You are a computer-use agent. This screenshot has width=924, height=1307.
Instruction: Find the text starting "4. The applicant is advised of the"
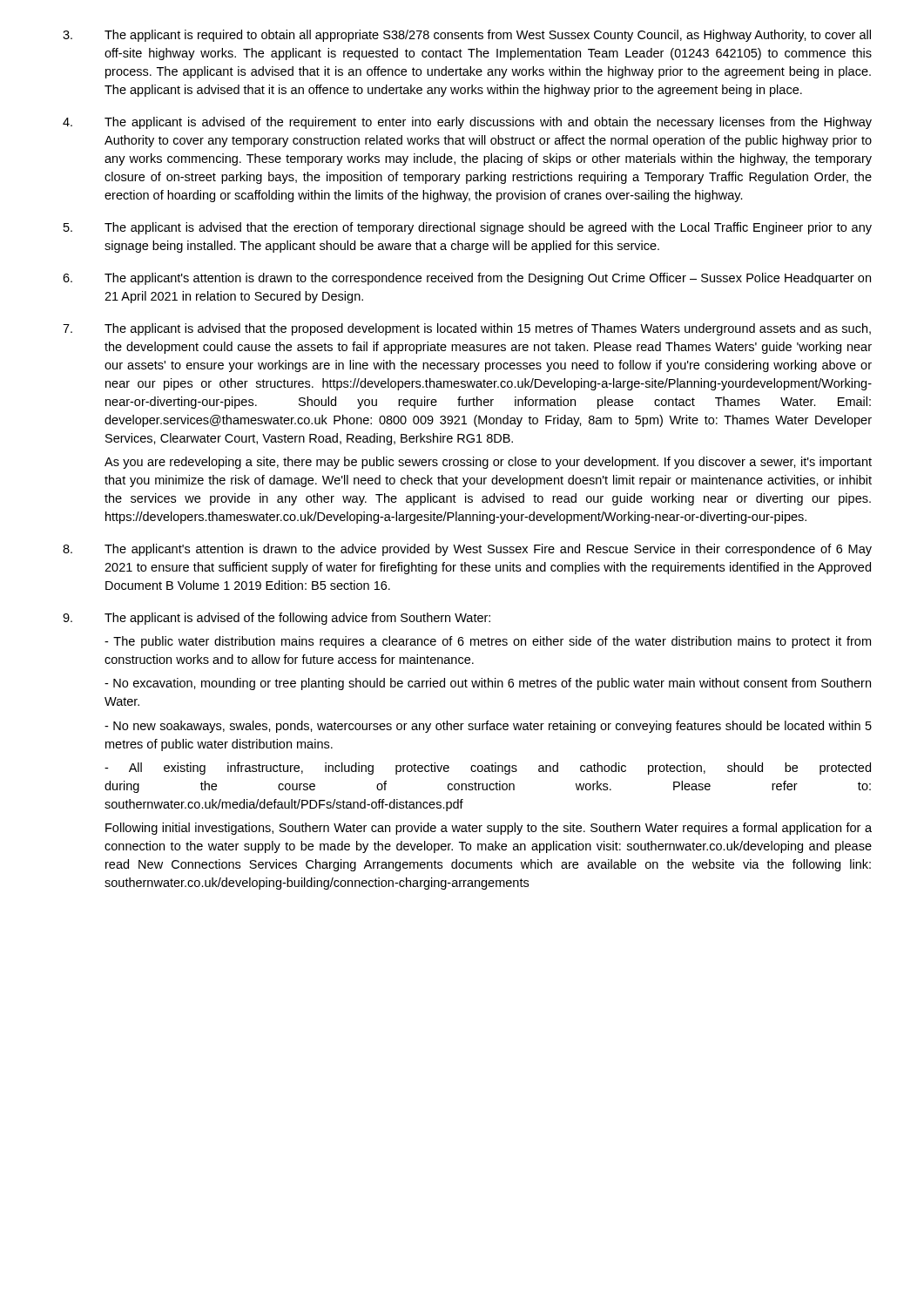coord(467,159)
